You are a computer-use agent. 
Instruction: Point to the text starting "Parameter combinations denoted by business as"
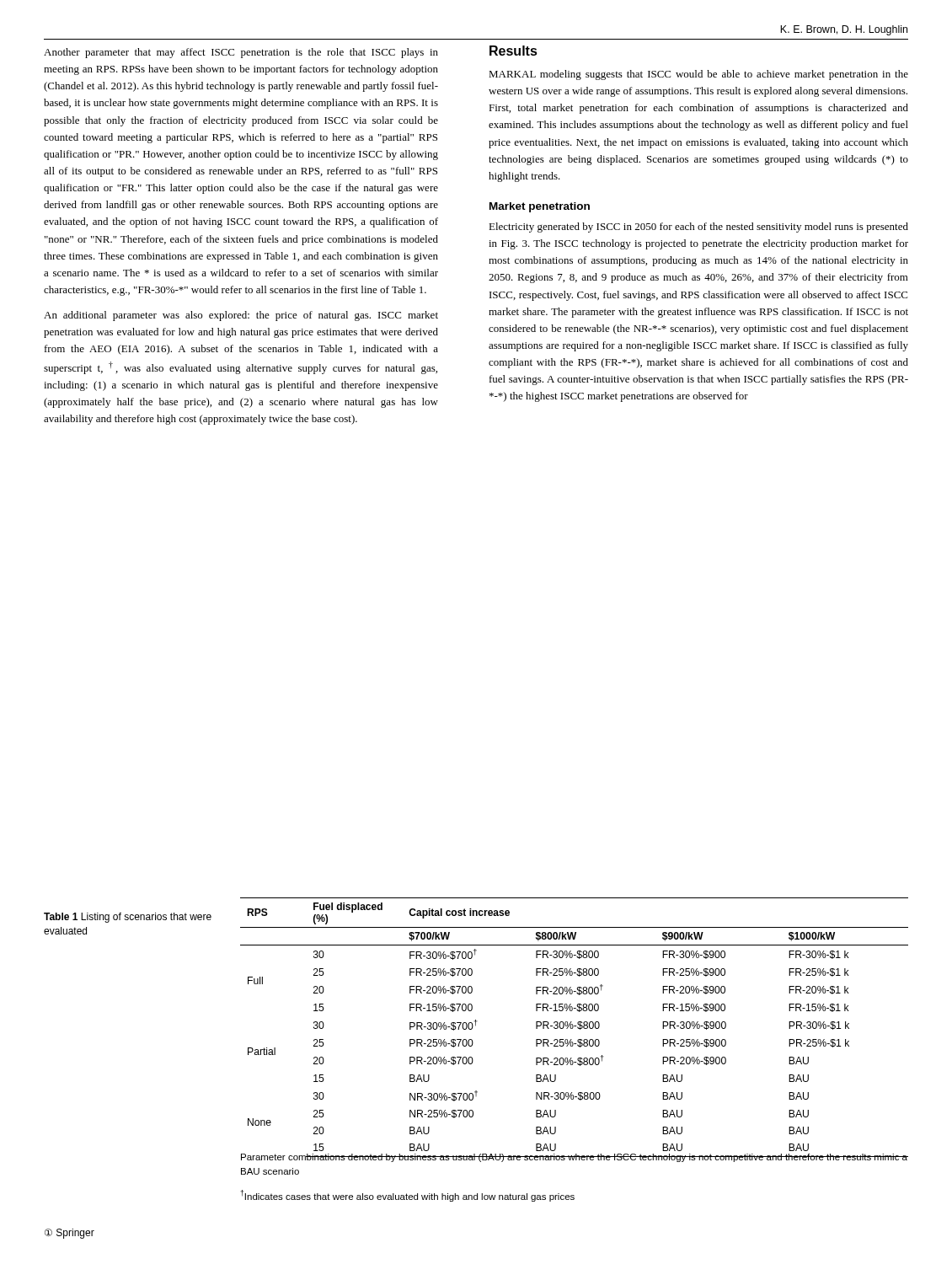[x=574, y=1165]
